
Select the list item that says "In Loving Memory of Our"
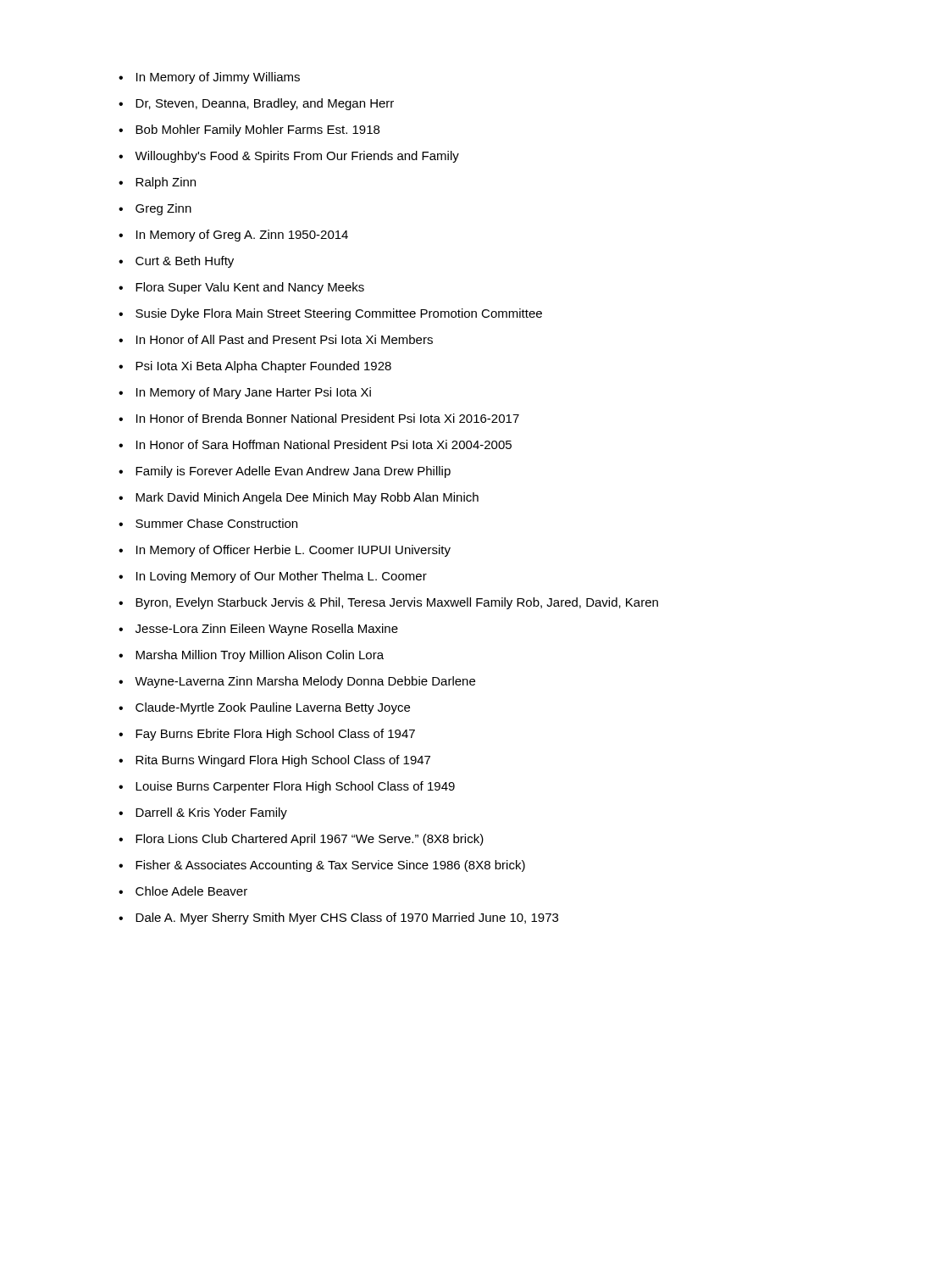[x=282, y=577]
